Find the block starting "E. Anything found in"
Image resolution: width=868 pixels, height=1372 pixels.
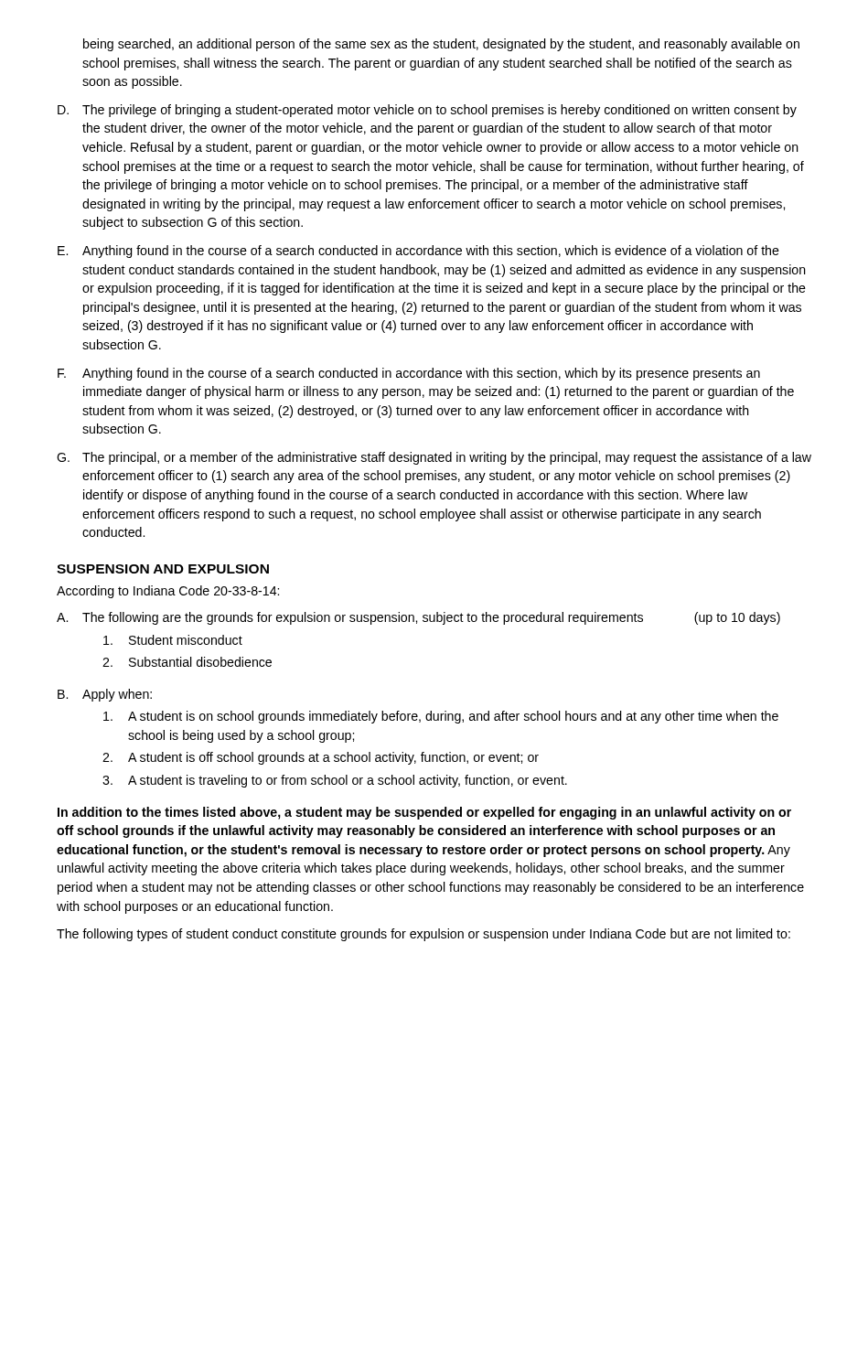(x=434, y=298)
